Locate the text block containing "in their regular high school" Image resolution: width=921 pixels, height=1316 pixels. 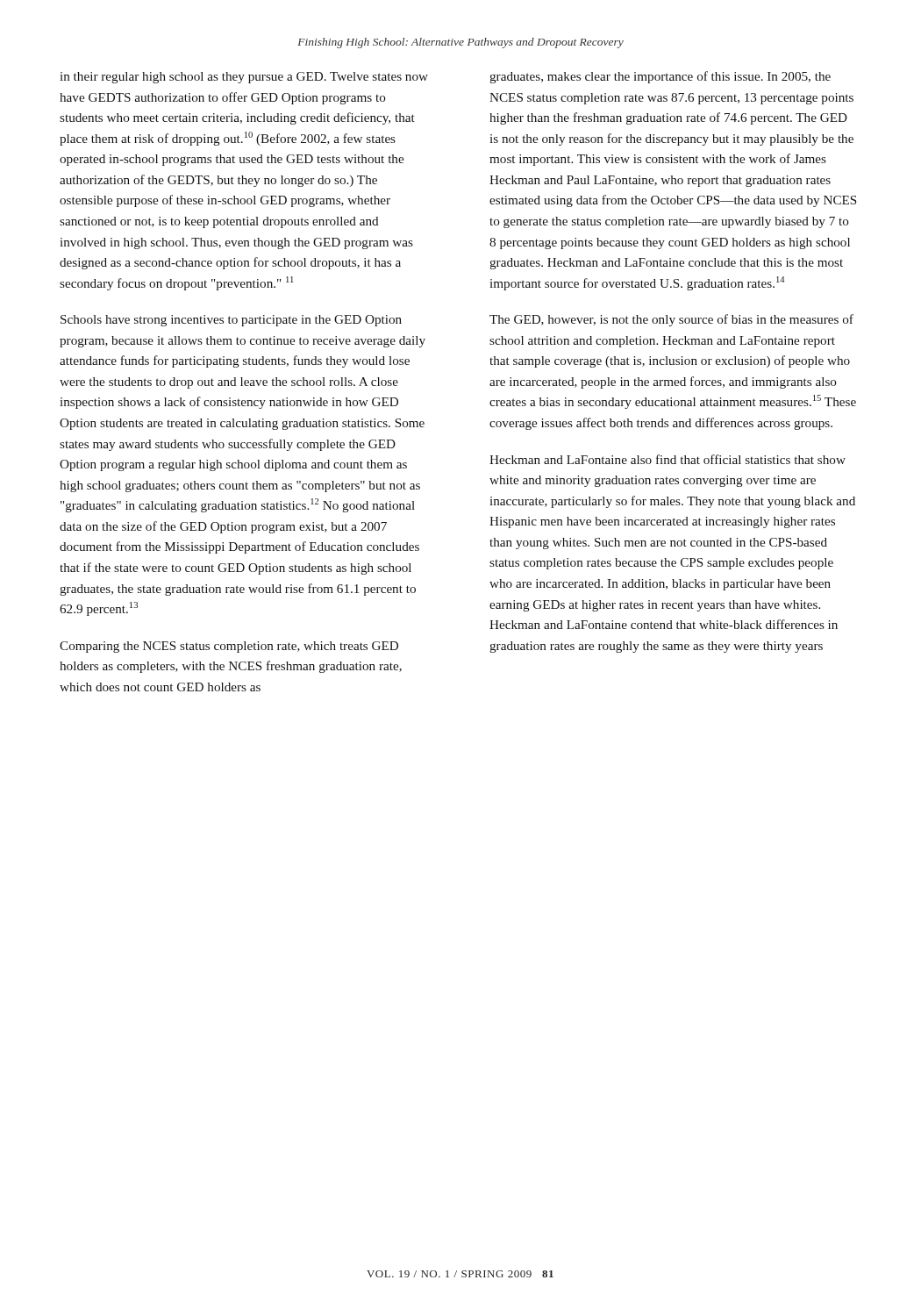click(244, 381)
